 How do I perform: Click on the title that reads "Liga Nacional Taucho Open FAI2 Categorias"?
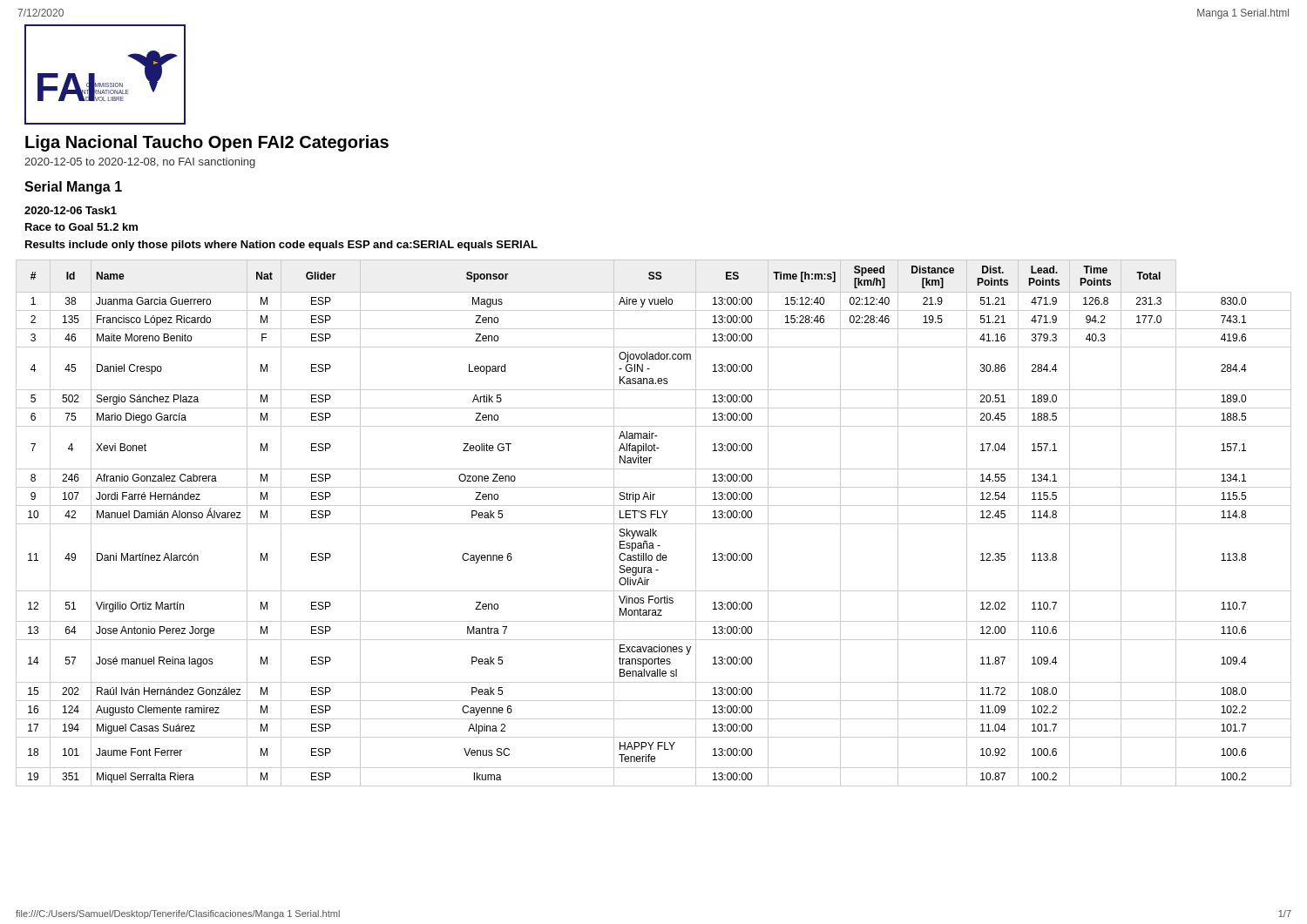pos(207,142)
